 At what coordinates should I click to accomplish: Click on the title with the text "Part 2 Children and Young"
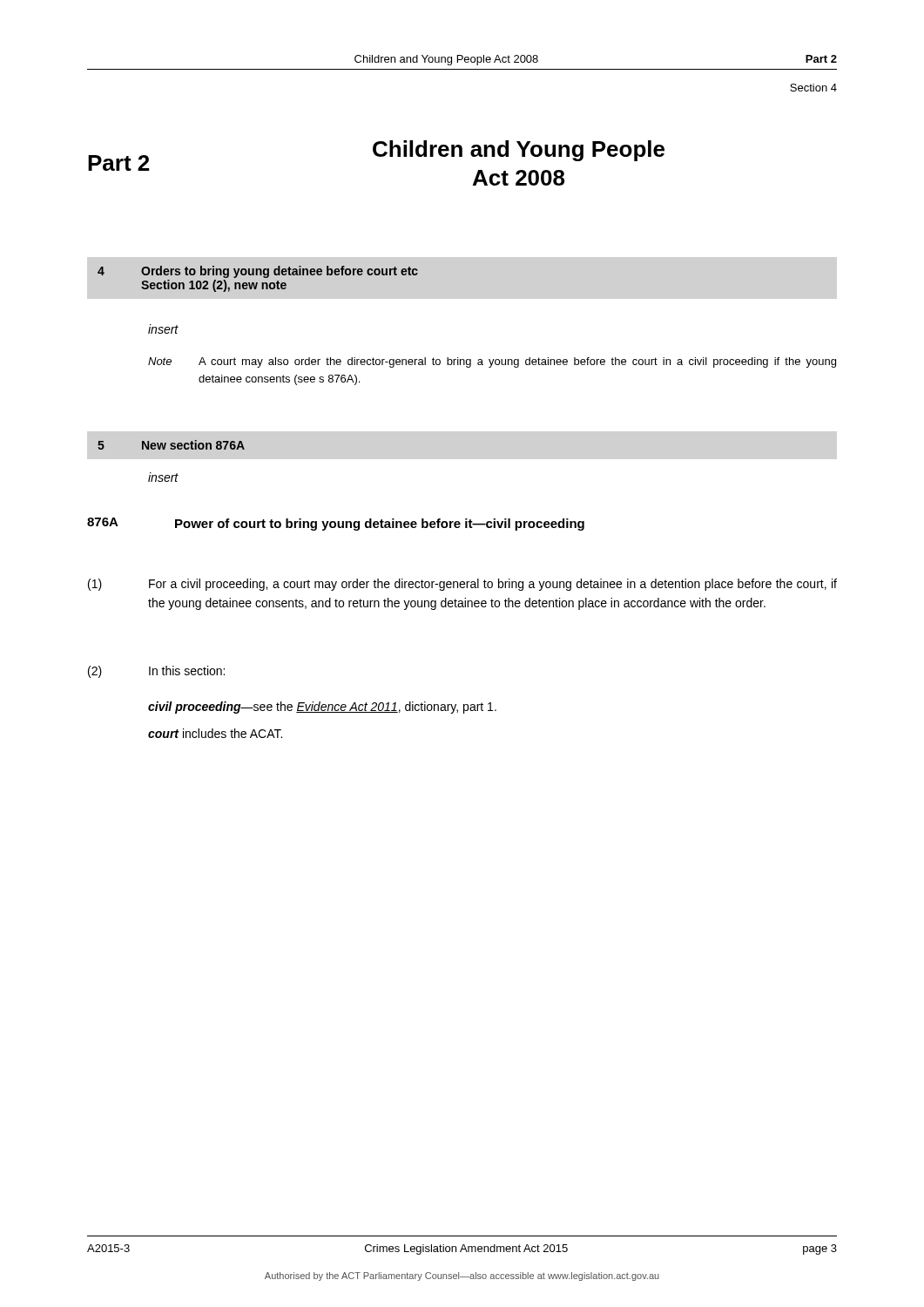[462, 163]
